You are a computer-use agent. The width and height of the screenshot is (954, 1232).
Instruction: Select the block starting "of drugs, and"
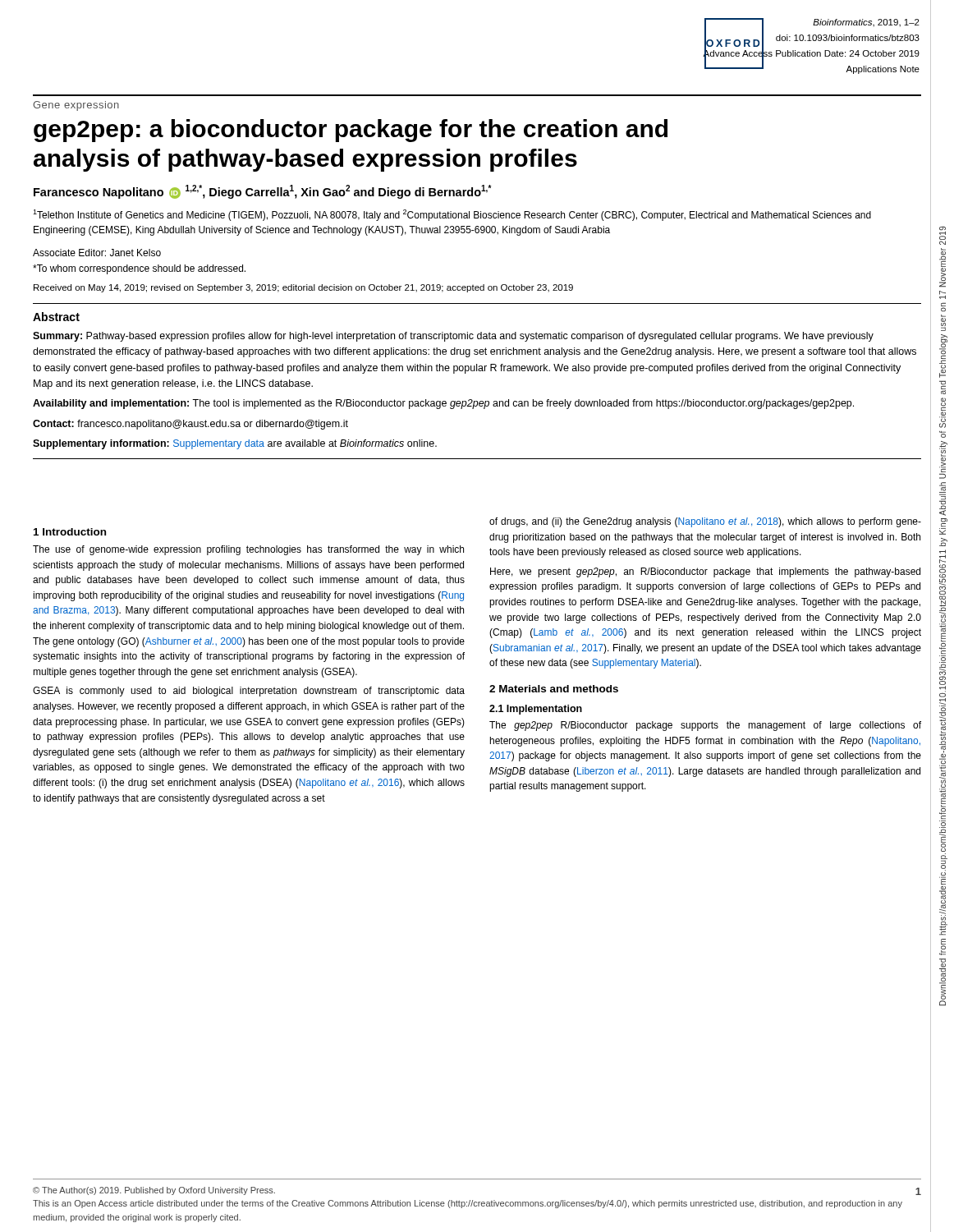(x=705, y=593)
